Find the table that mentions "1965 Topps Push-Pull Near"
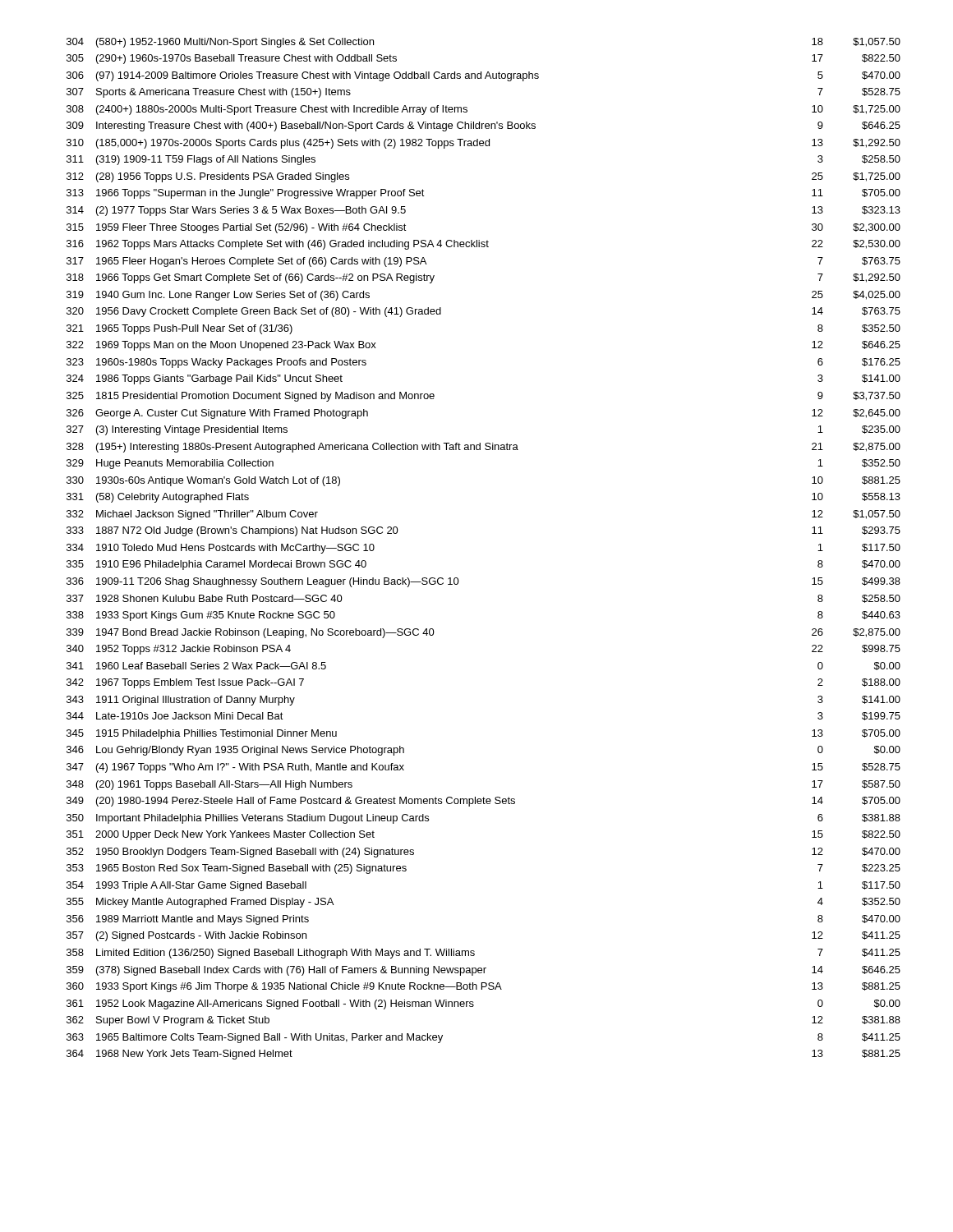This screenshot has height=1232, width=953. pos(476,548)
